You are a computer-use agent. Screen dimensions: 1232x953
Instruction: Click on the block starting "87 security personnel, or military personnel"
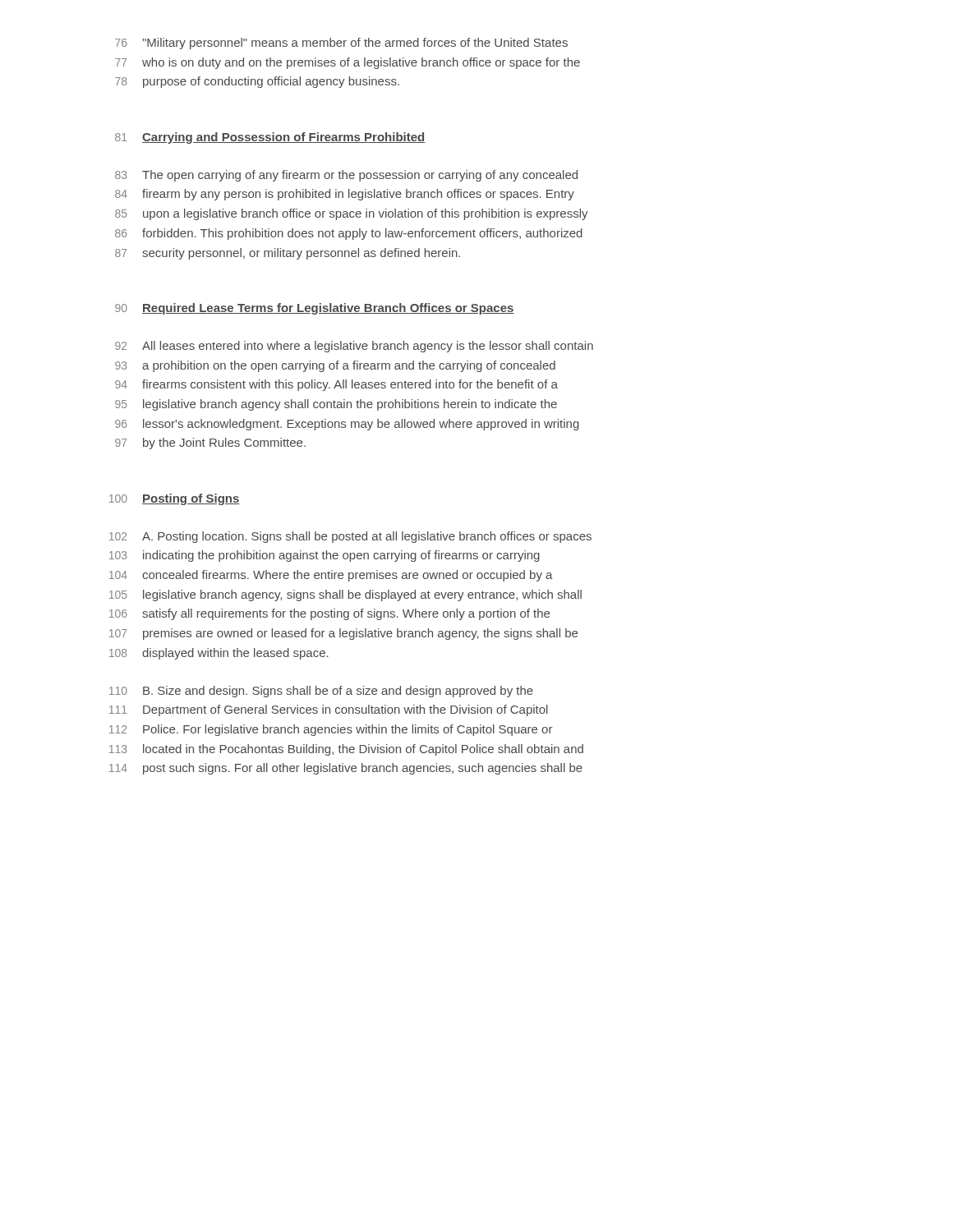pos(288,254)
